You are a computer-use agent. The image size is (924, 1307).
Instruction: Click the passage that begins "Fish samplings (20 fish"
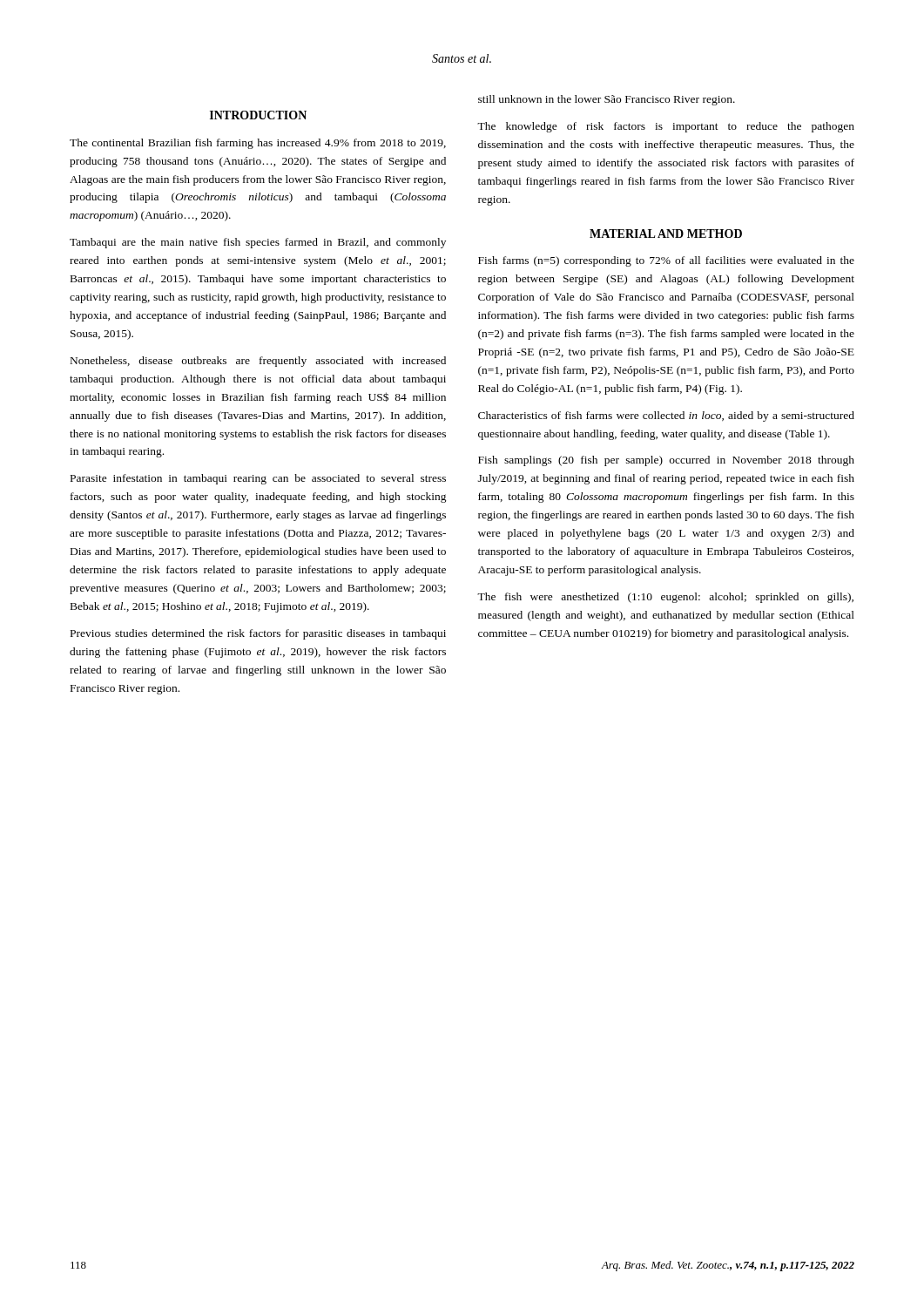pos(666,516)
